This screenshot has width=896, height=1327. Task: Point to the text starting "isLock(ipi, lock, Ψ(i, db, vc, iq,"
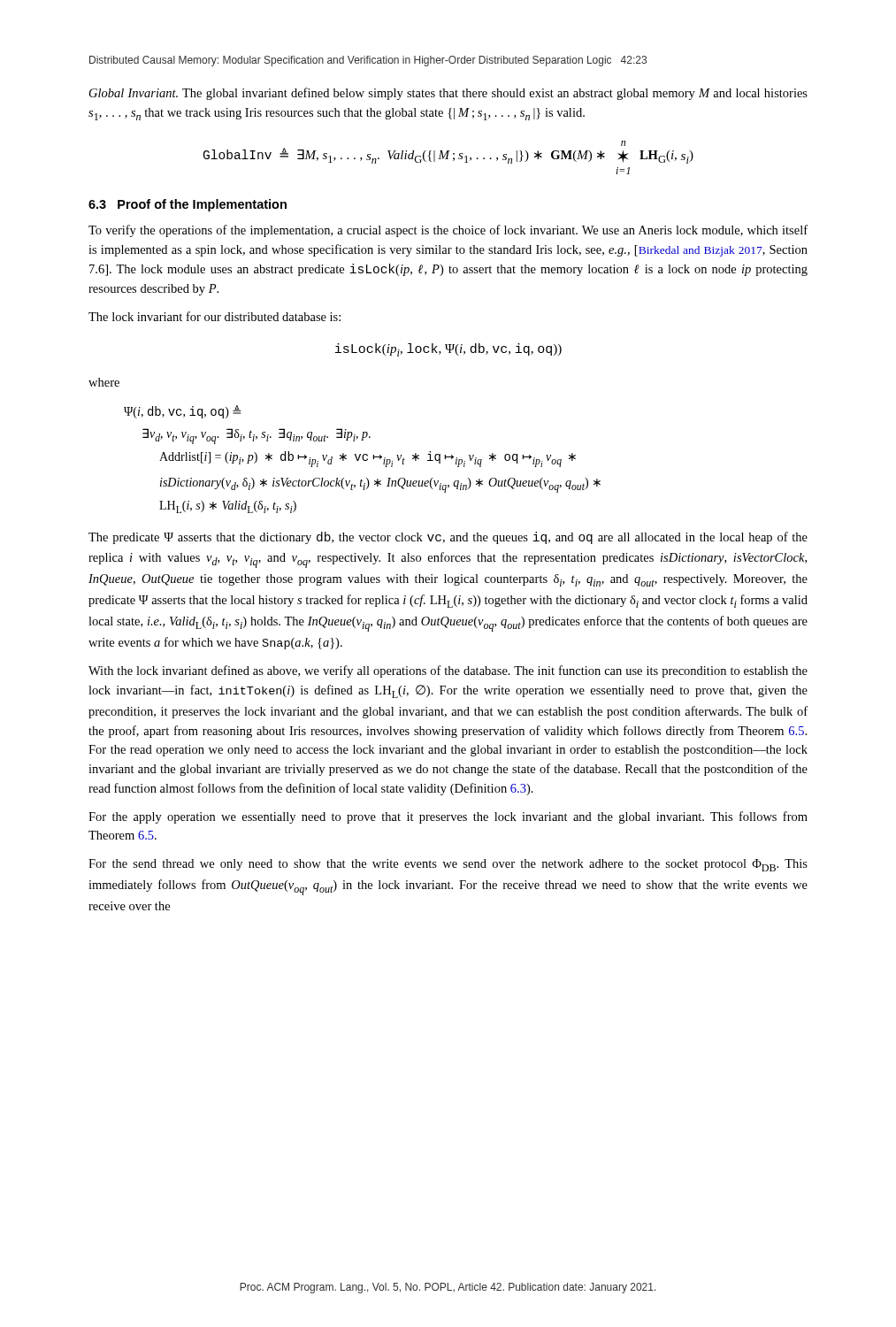coord(448,350)
